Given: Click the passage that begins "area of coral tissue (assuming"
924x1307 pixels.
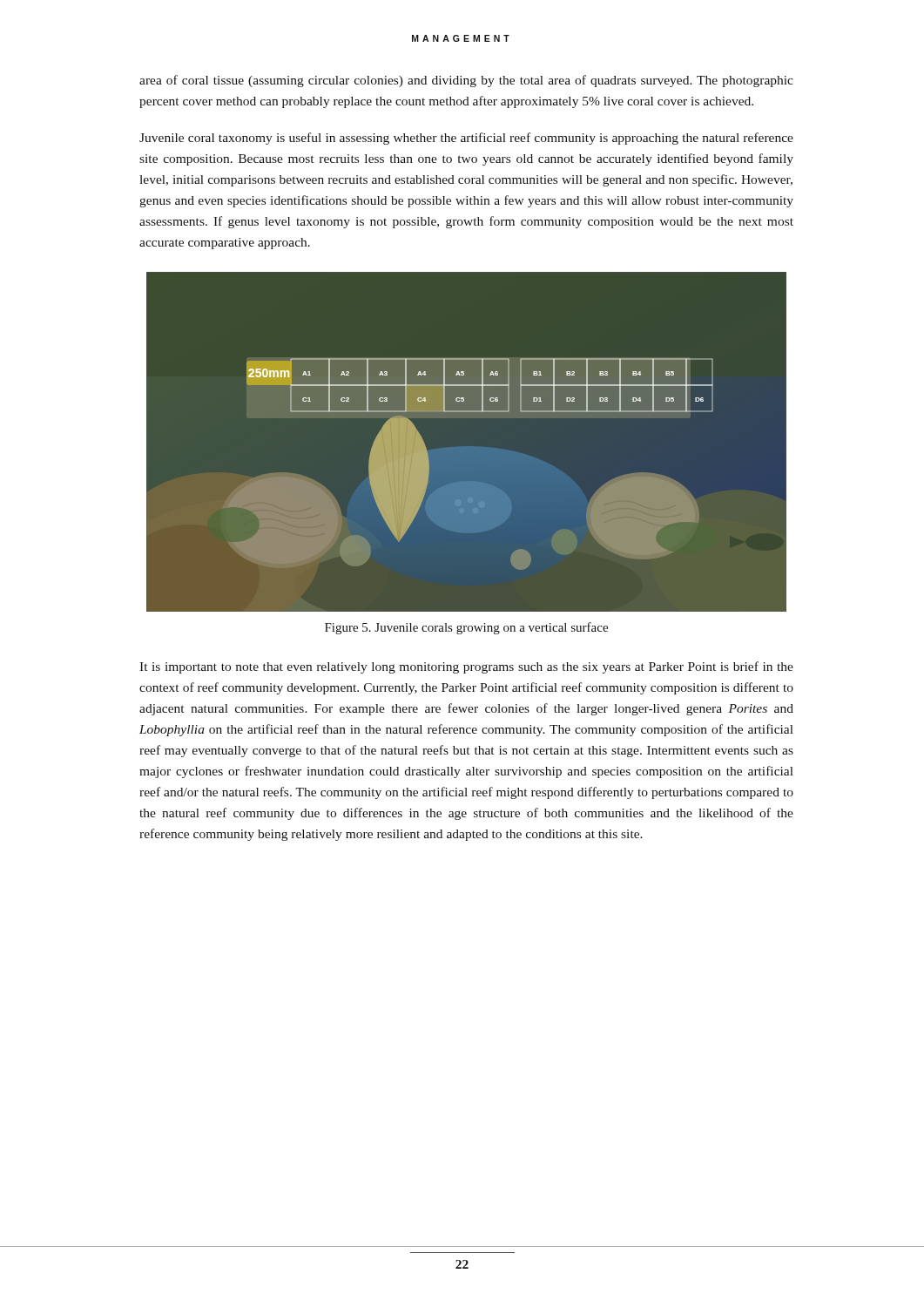Looking at the screenshot, I should coord(466,90).
